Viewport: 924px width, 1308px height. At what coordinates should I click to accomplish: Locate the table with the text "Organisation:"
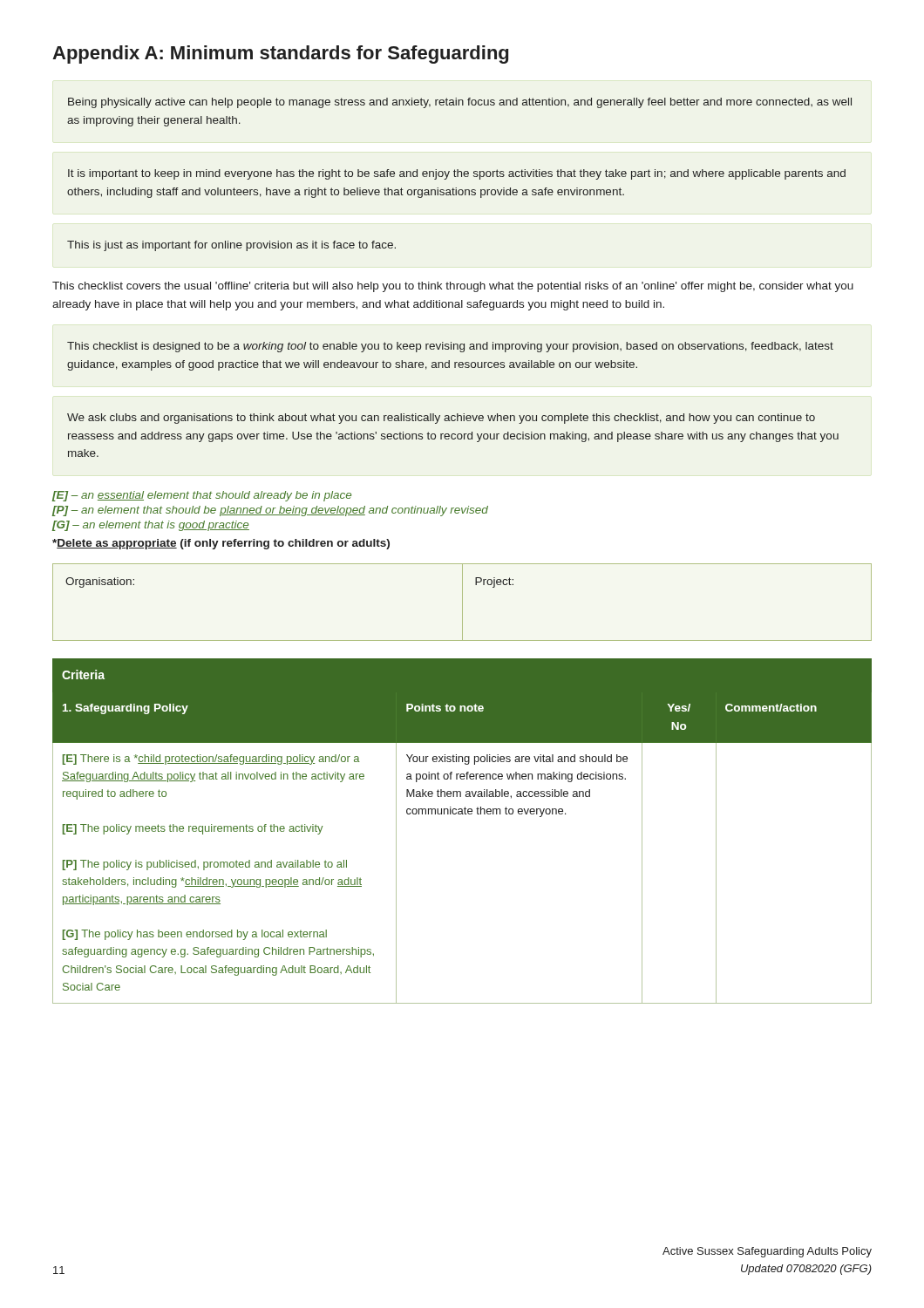point(462,602)
